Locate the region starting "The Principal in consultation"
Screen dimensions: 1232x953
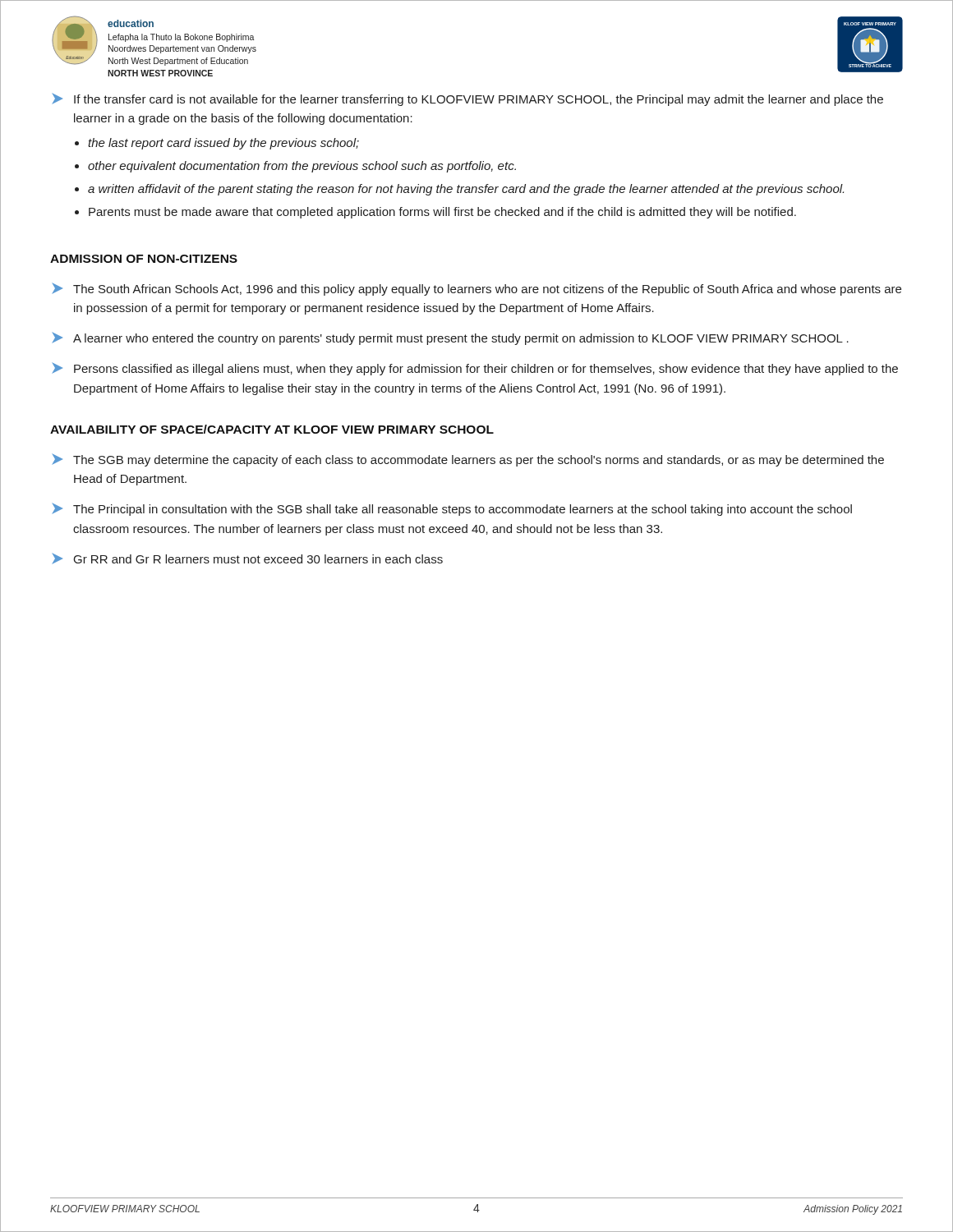[476, 519]
